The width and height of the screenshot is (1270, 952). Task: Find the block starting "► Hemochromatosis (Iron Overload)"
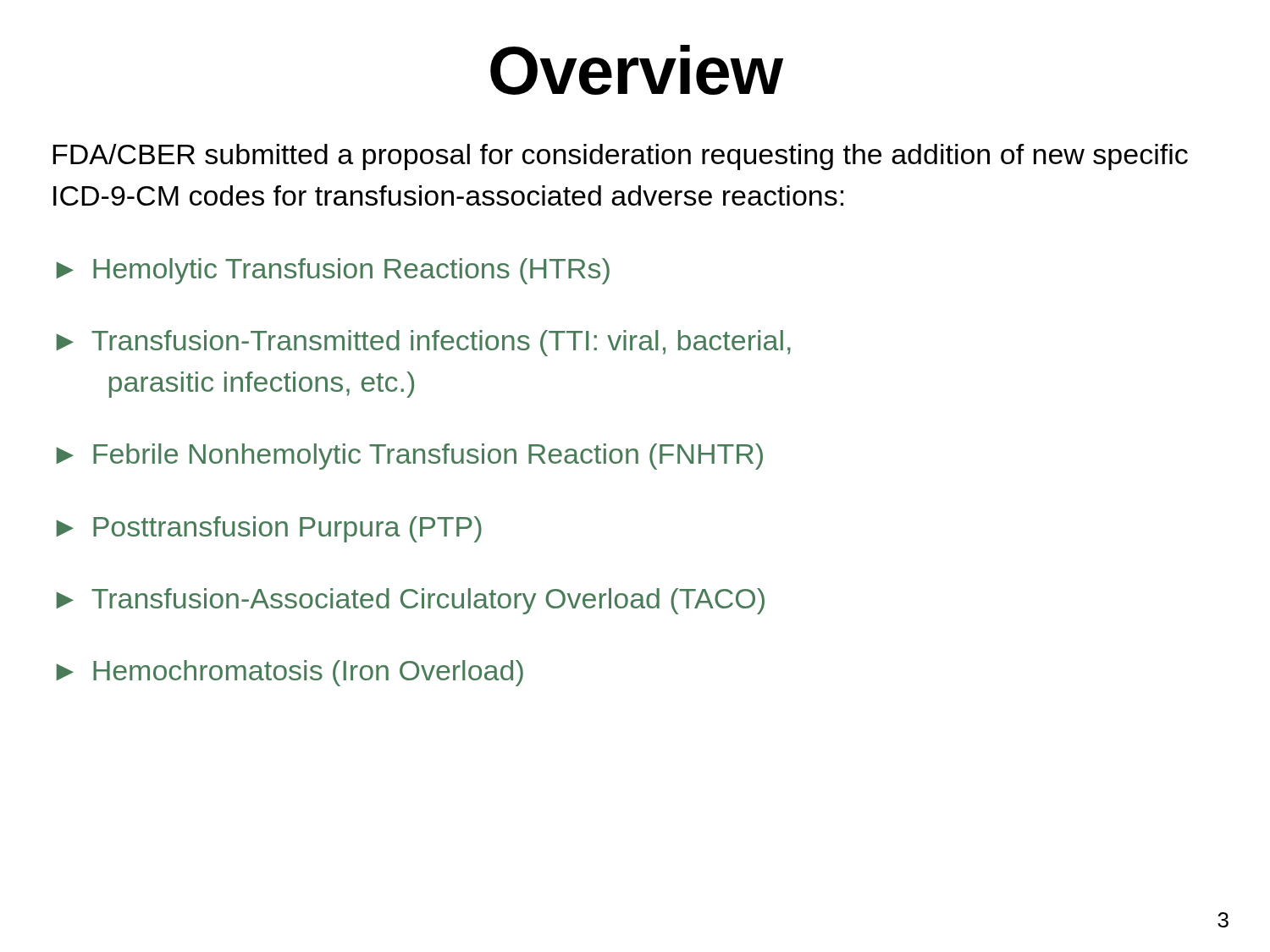point(288,671)
